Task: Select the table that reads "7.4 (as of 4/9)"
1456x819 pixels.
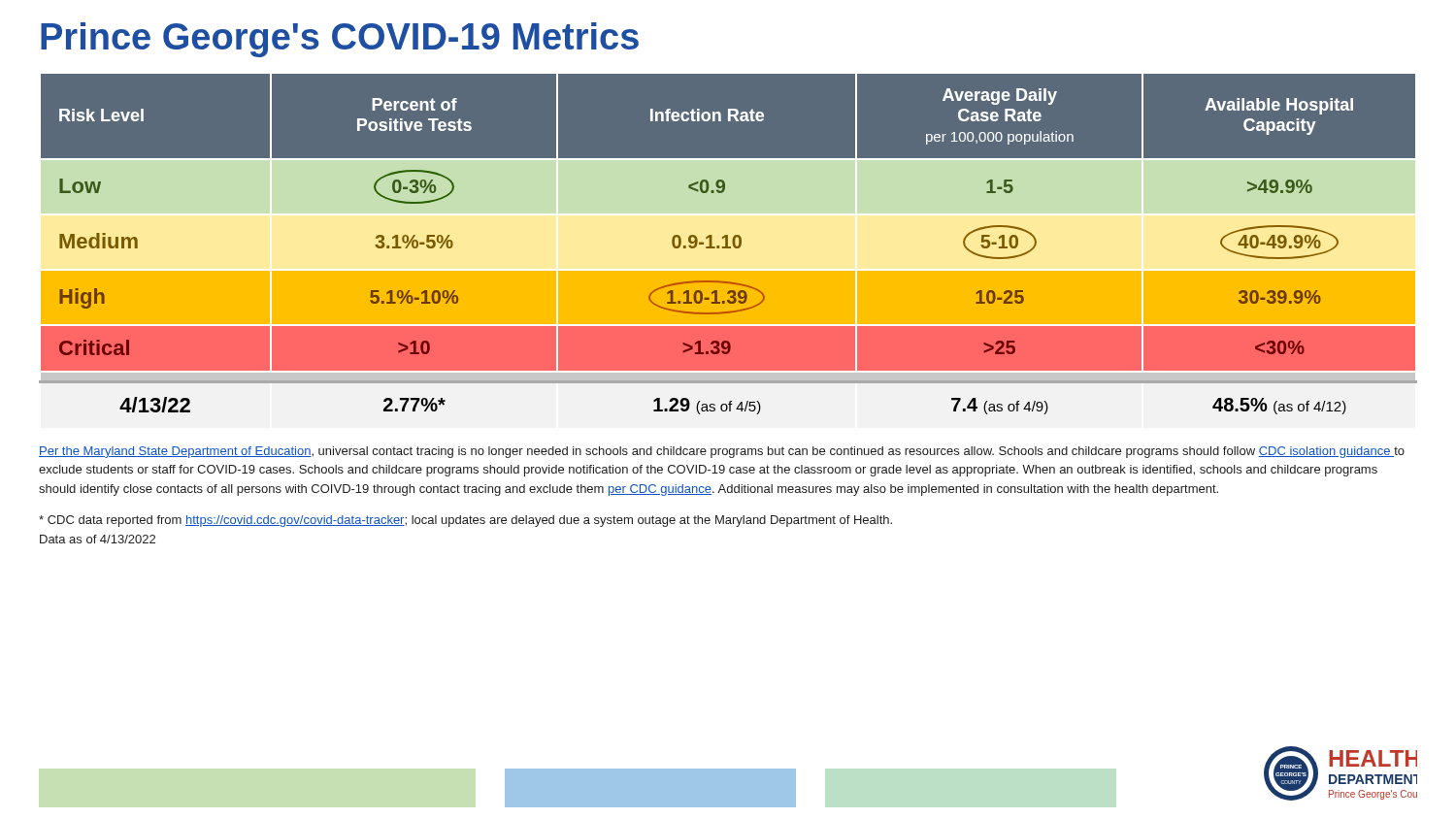Action: (x=728, y=251)
